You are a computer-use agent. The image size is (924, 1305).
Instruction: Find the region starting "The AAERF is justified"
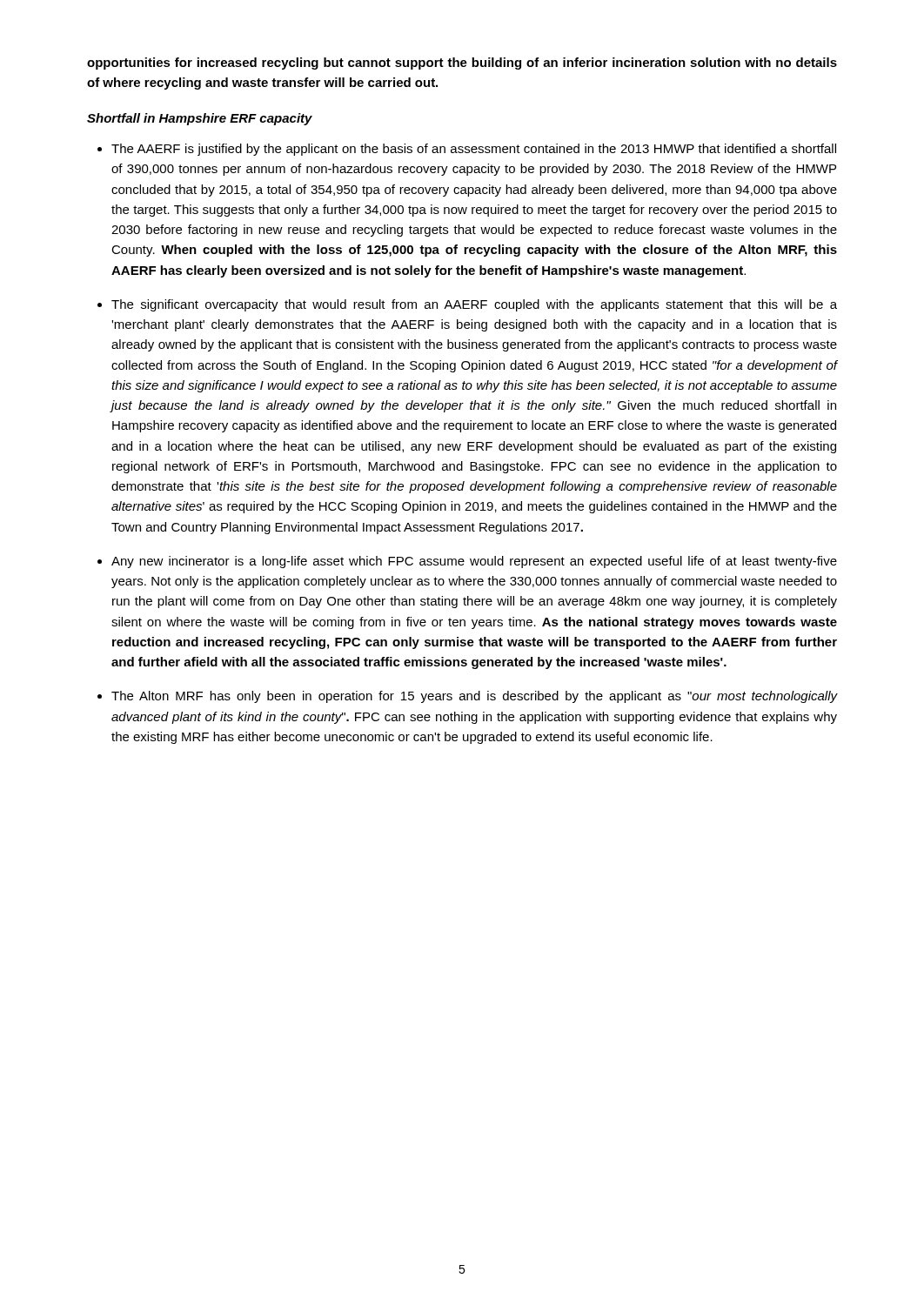click(x=474, y=209)
